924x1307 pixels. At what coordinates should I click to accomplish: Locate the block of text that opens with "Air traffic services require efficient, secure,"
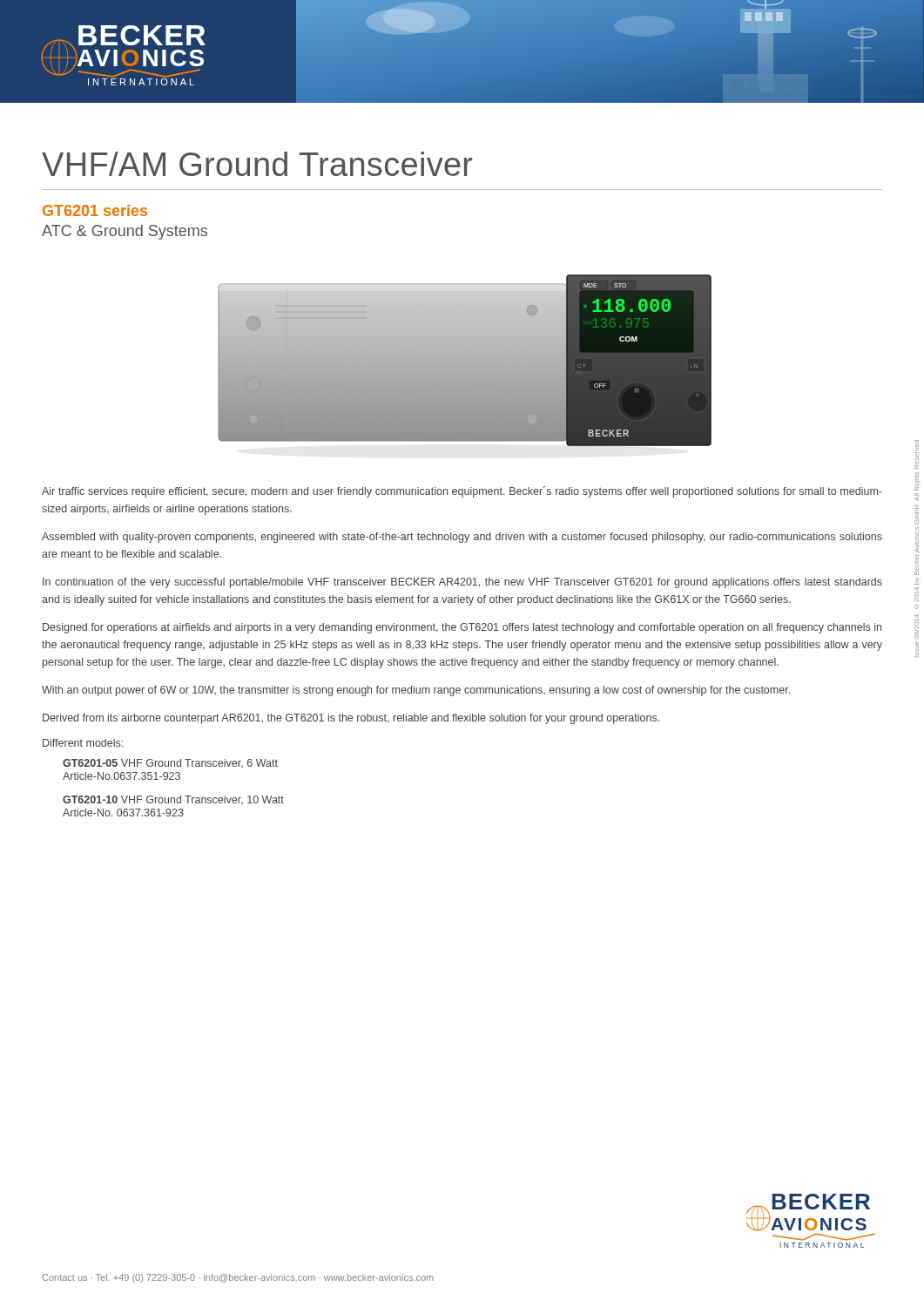462,500
